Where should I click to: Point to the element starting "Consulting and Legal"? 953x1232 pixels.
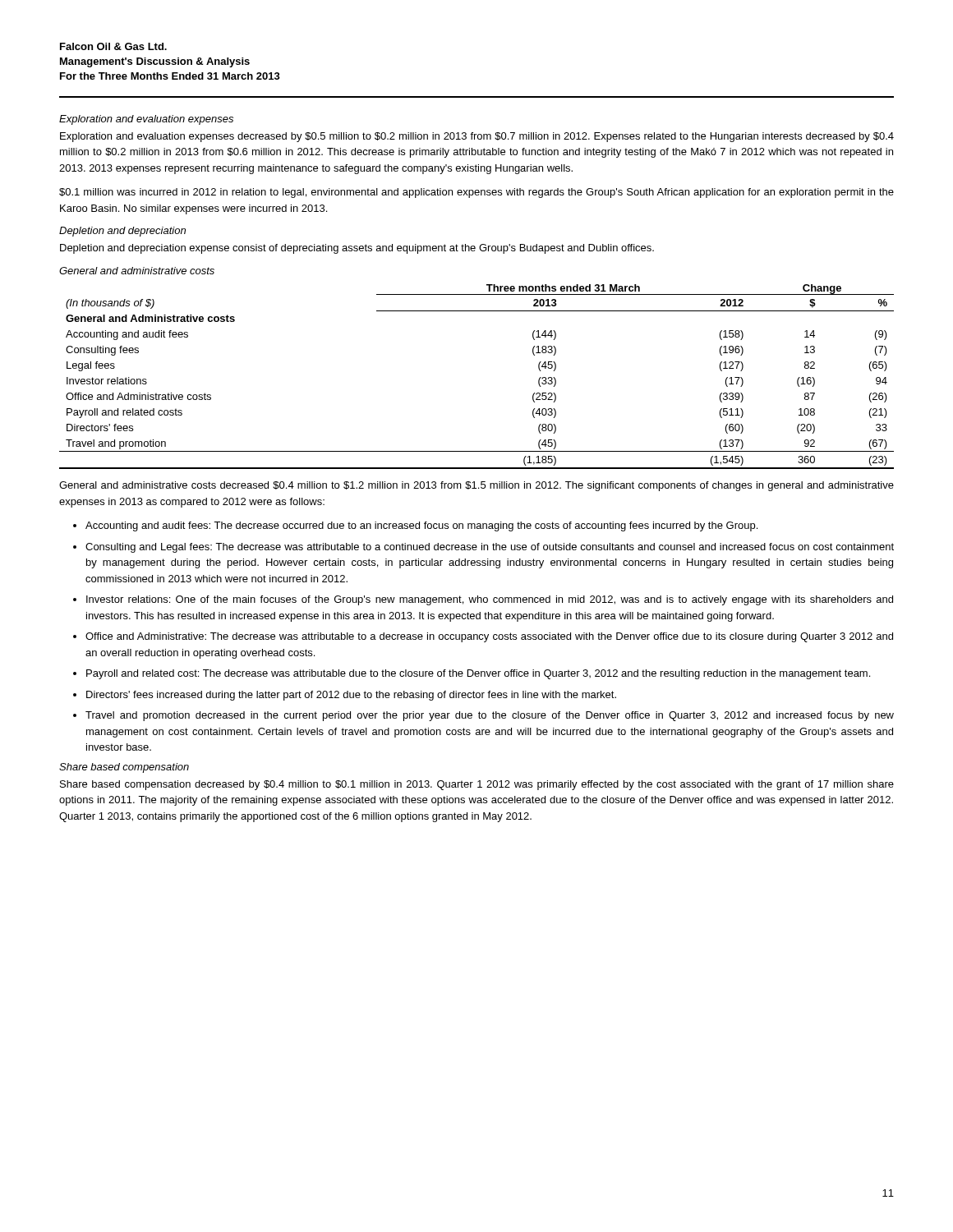click(490, 562)
